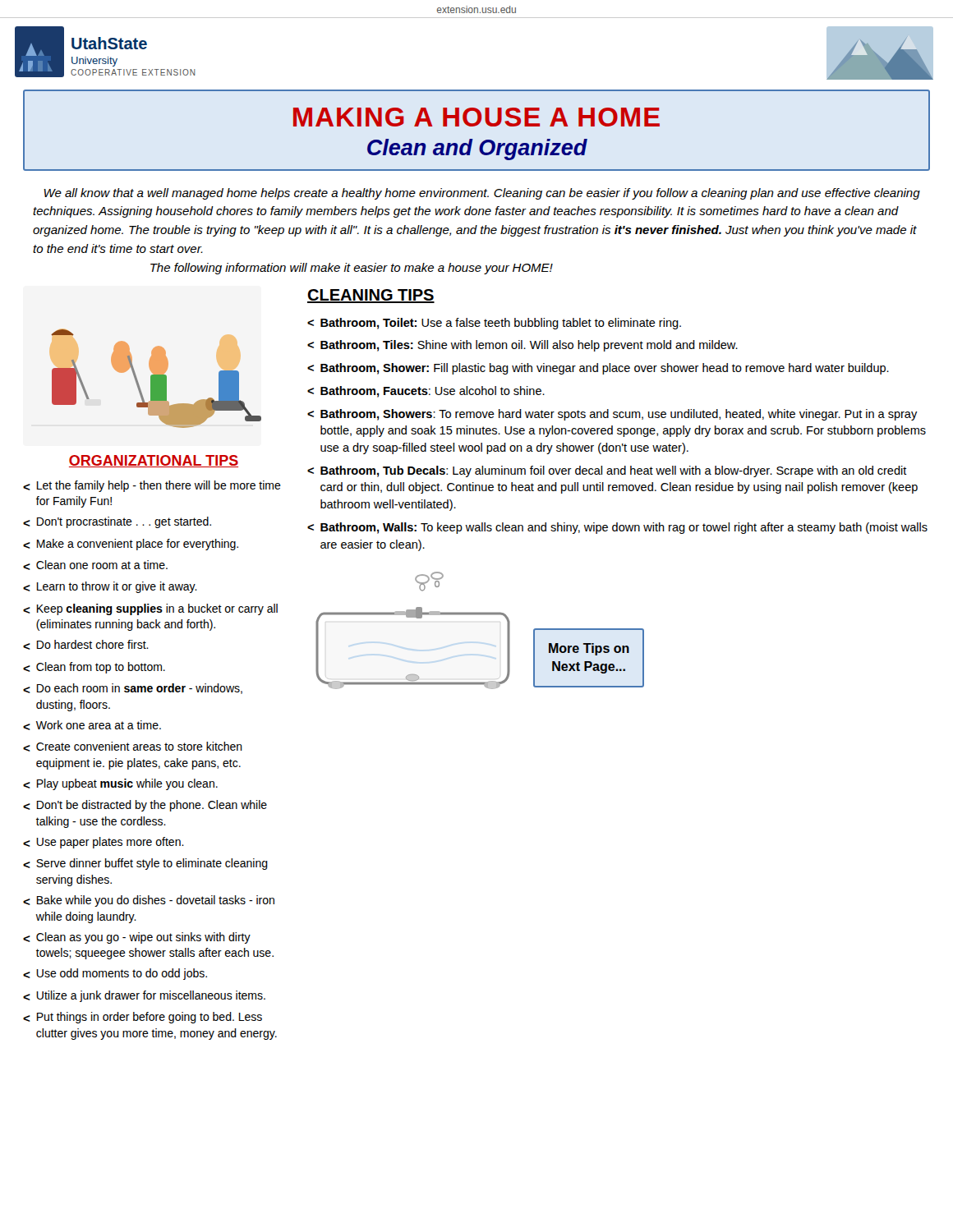Locate the text starting "< Play upbeat music while you"

121,785
